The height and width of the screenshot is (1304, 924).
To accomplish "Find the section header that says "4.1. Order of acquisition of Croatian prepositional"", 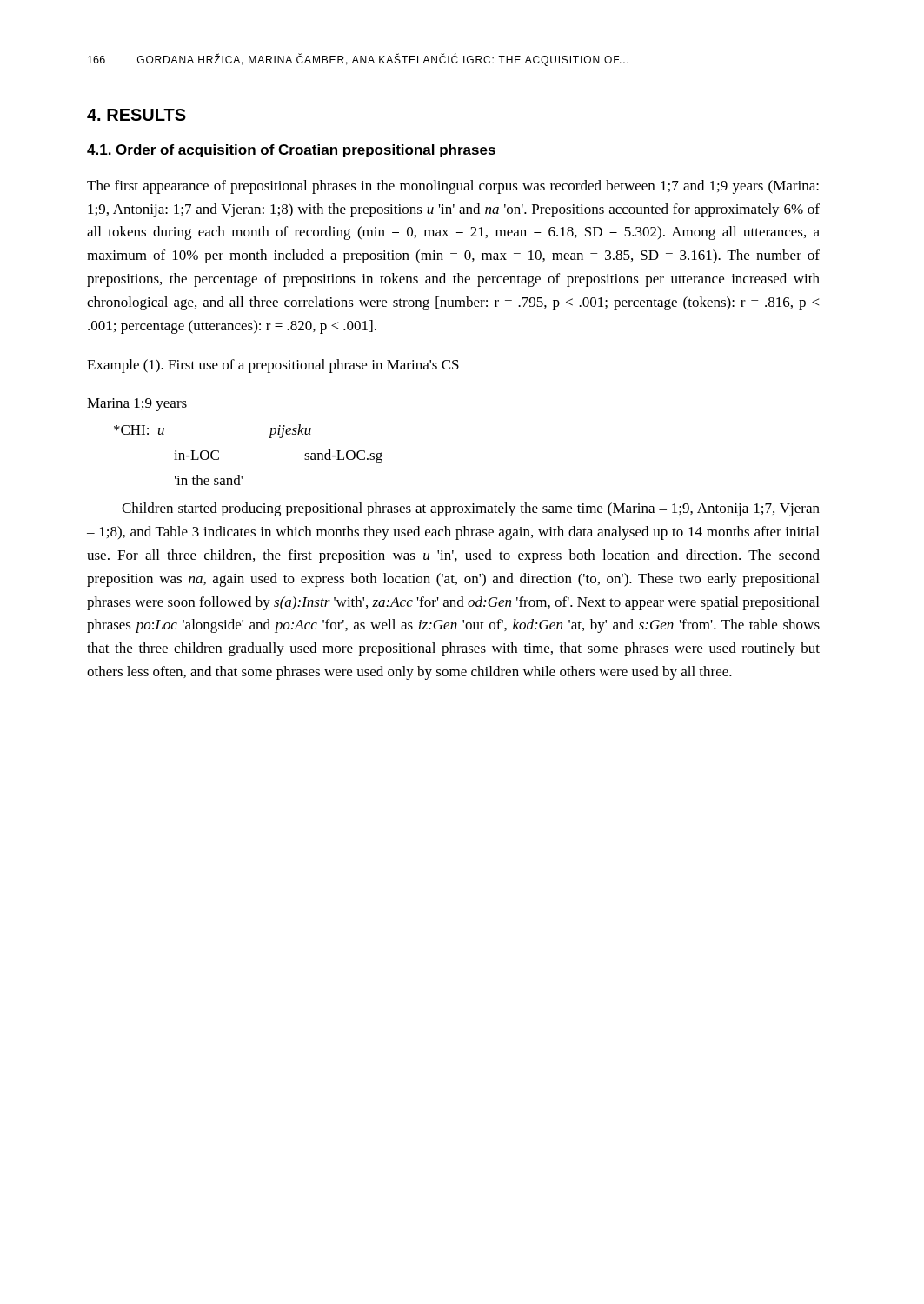I will point(291,150).
